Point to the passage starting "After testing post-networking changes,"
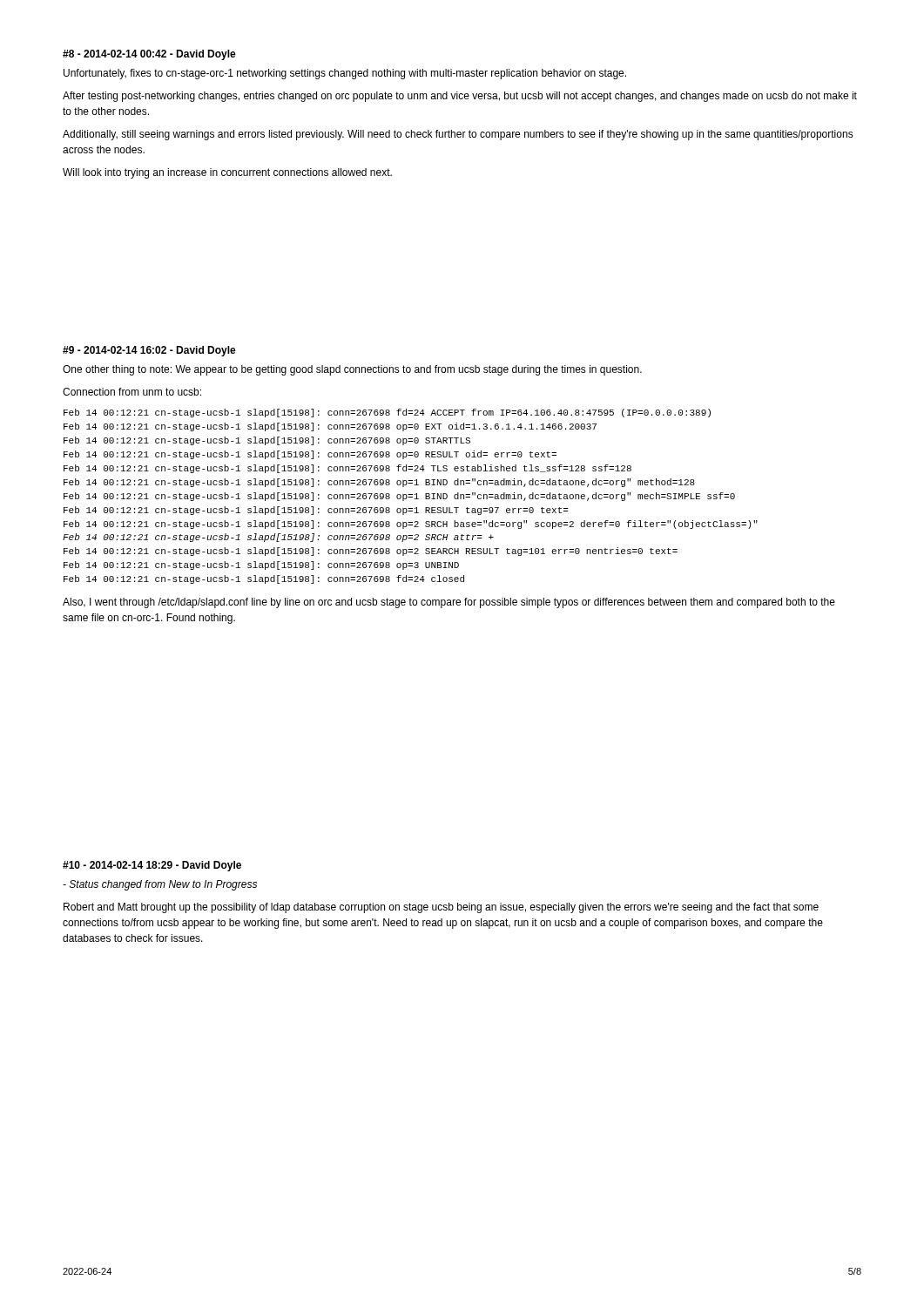924x1307 pixels. pyautogui.click(x=460, y=104)
